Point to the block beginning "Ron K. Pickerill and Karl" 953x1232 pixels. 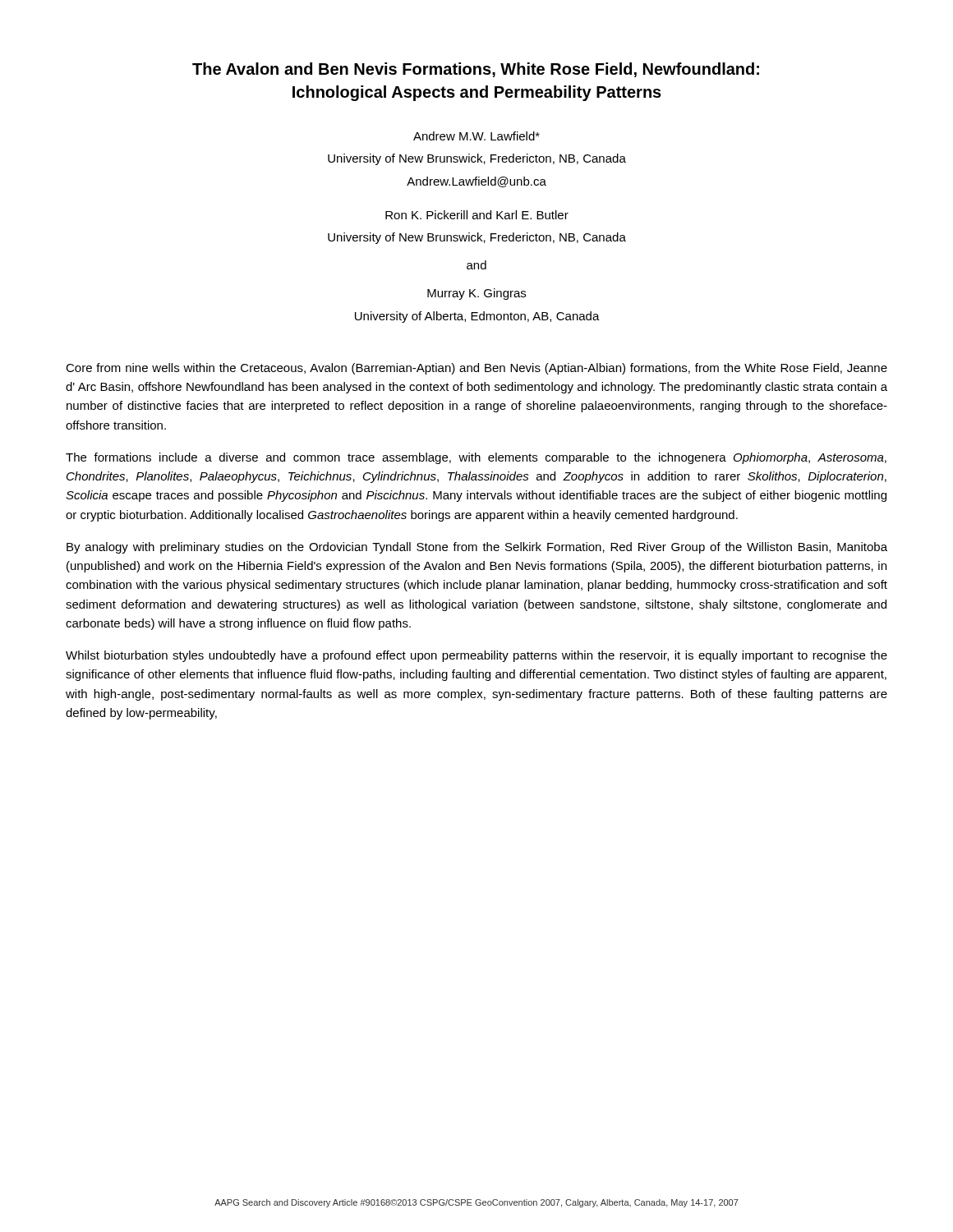pyautogui.click(x=476, y=226)
